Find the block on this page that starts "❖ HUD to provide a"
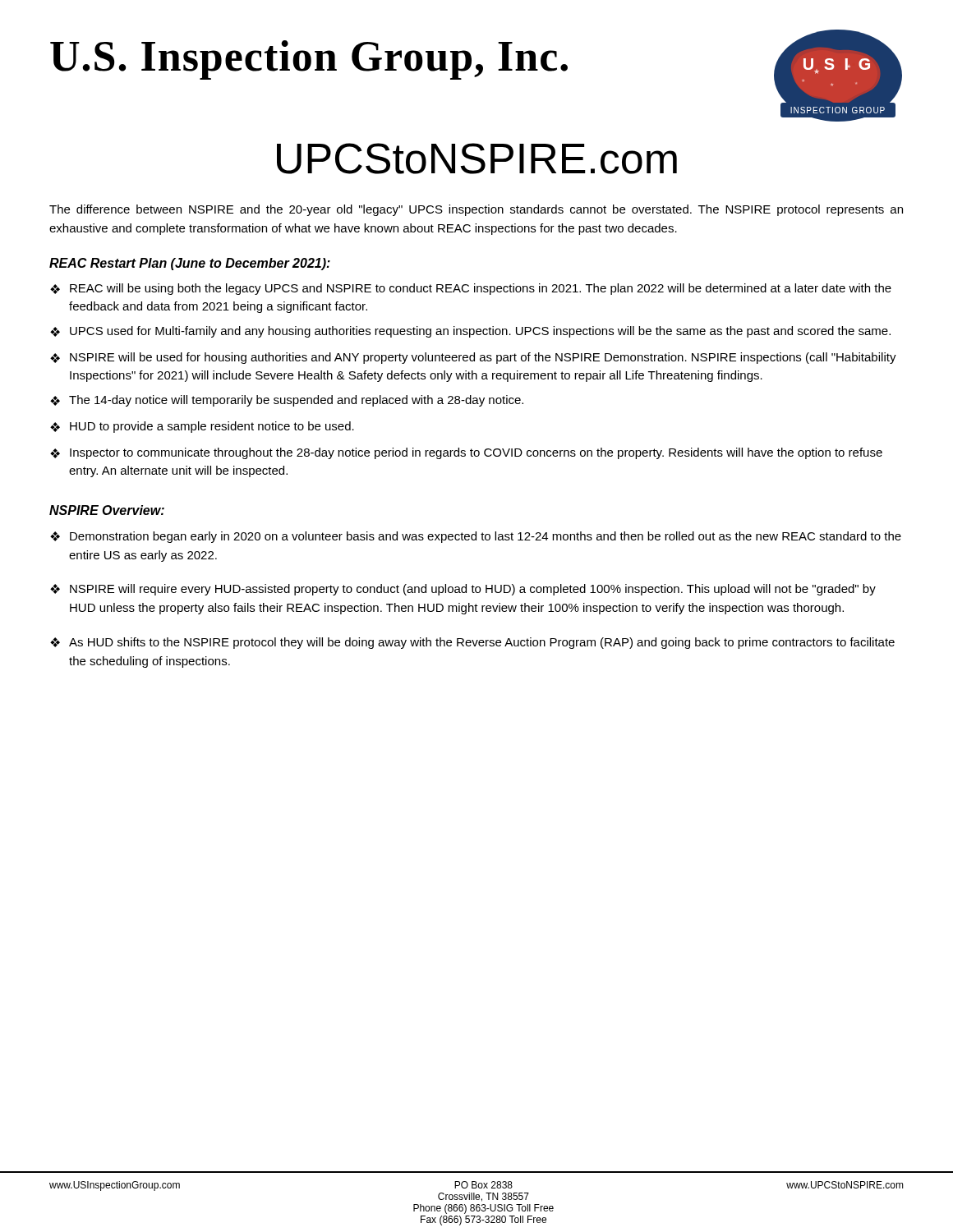This screenshot has height=1232, width=953. (202, 427)
